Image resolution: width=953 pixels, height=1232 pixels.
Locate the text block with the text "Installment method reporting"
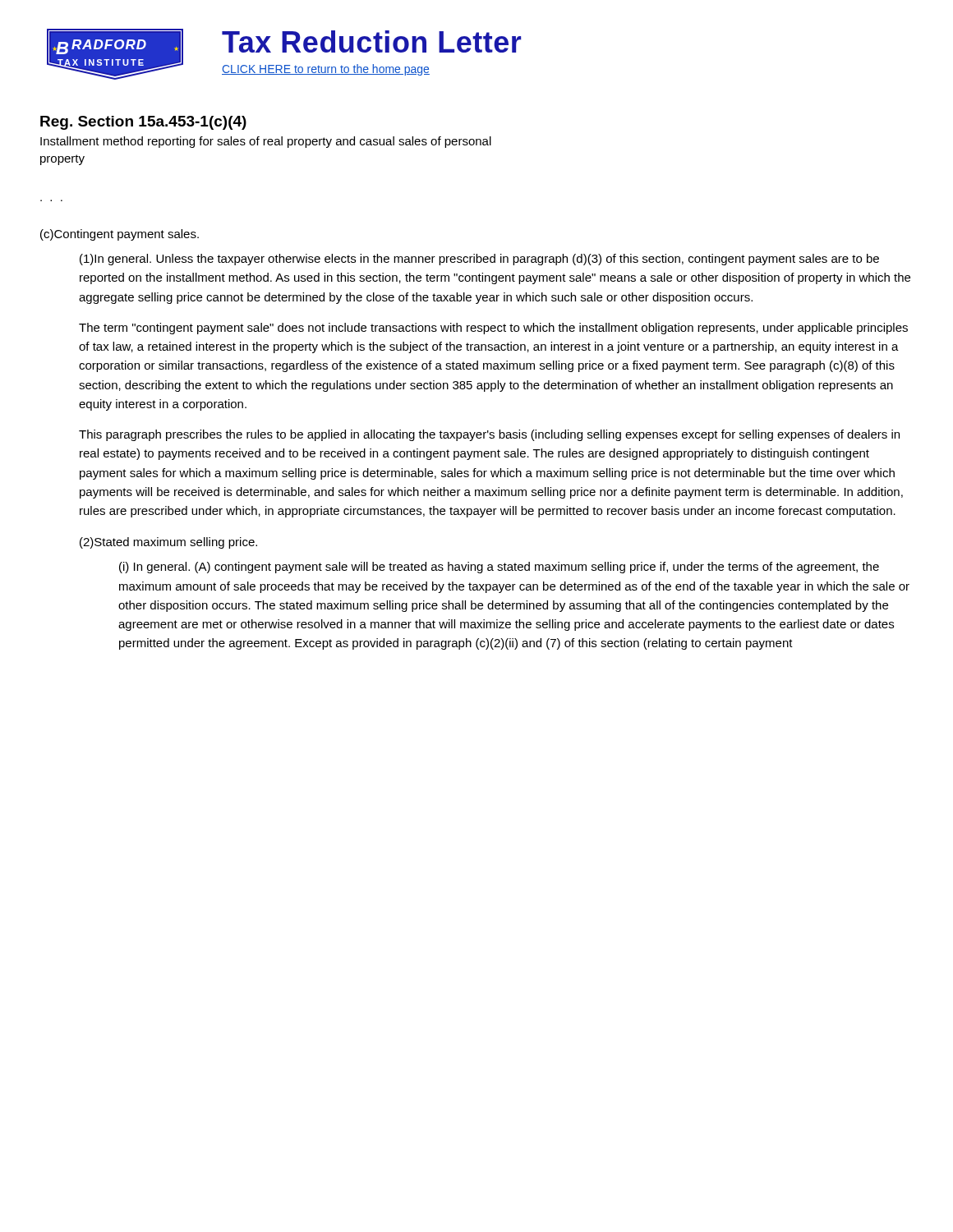point(266,150)
